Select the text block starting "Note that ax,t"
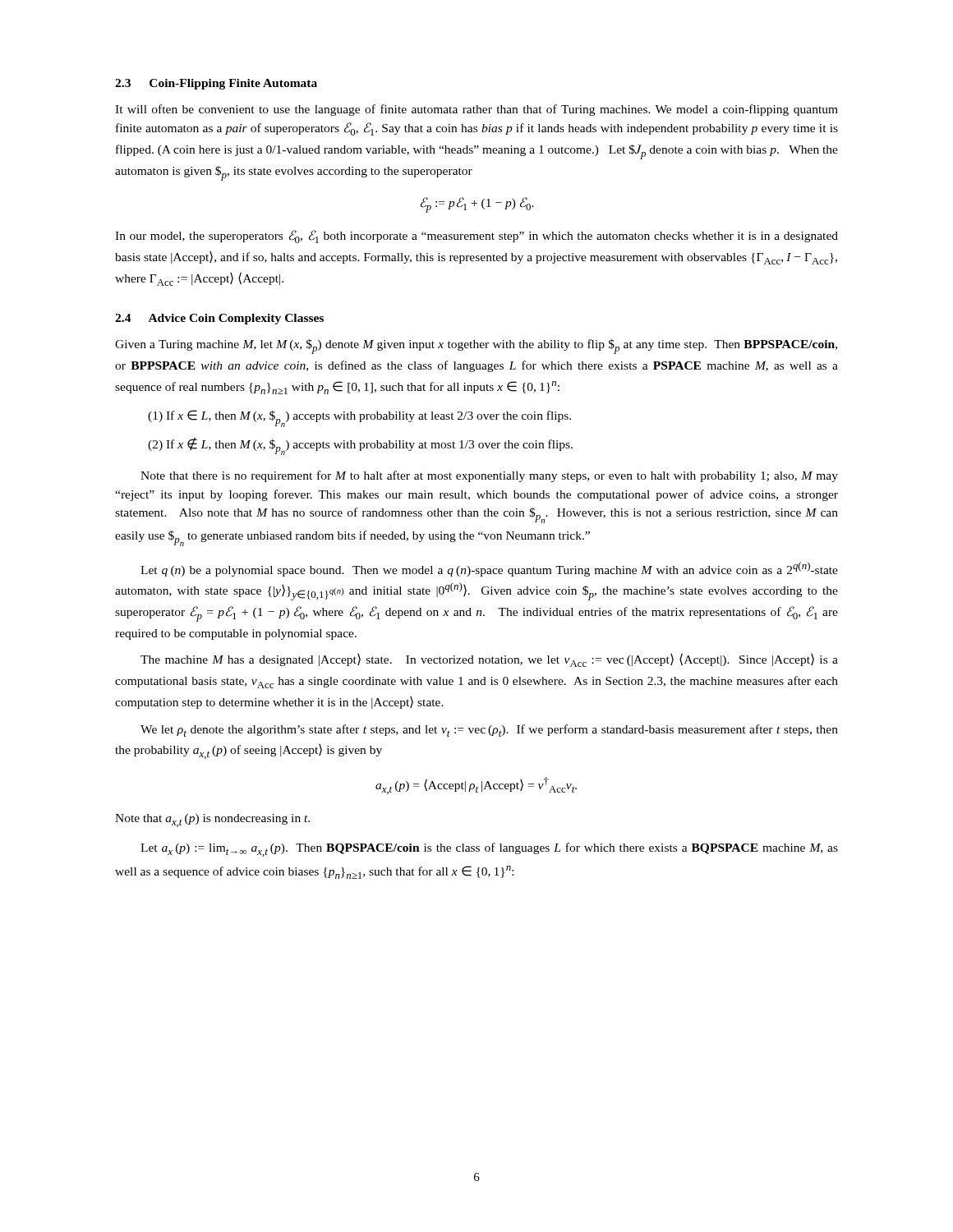953x1232 pixels. [212, 821]
